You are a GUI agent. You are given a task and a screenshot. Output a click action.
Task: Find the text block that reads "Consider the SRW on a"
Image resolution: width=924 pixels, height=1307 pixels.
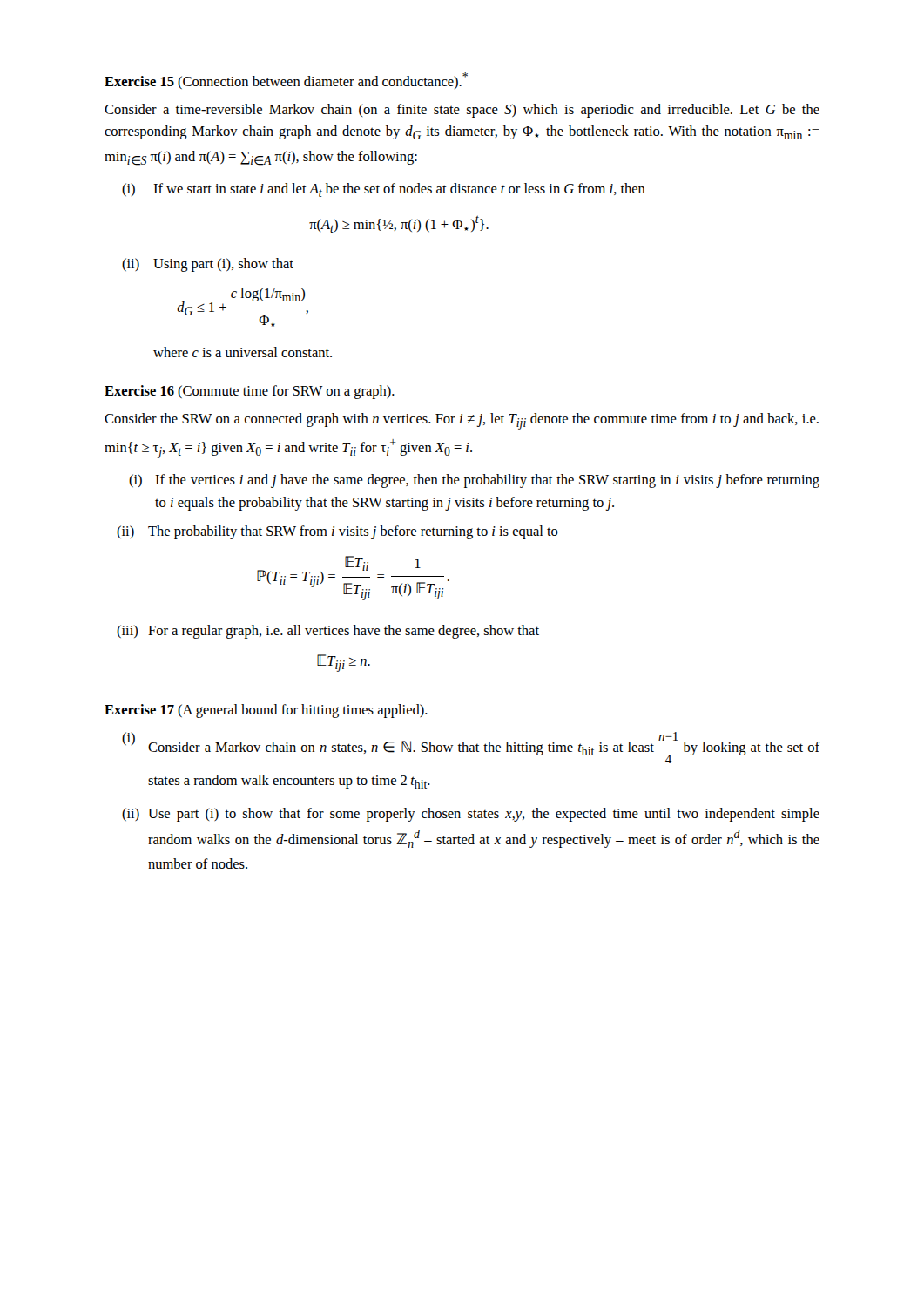pos(462,434)
